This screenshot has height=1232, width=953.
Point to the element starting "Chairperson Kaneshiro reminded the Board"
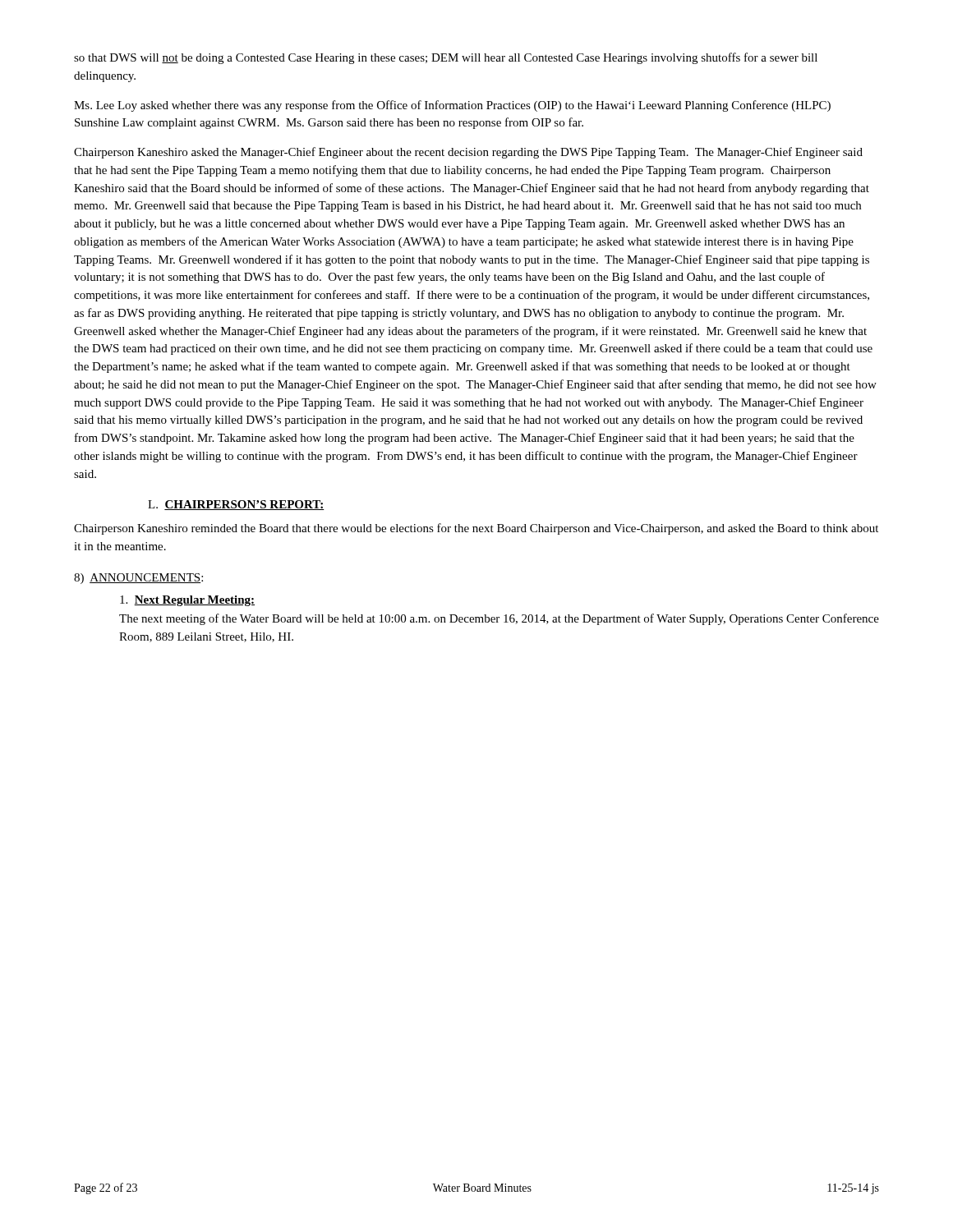tap(476, 537)
